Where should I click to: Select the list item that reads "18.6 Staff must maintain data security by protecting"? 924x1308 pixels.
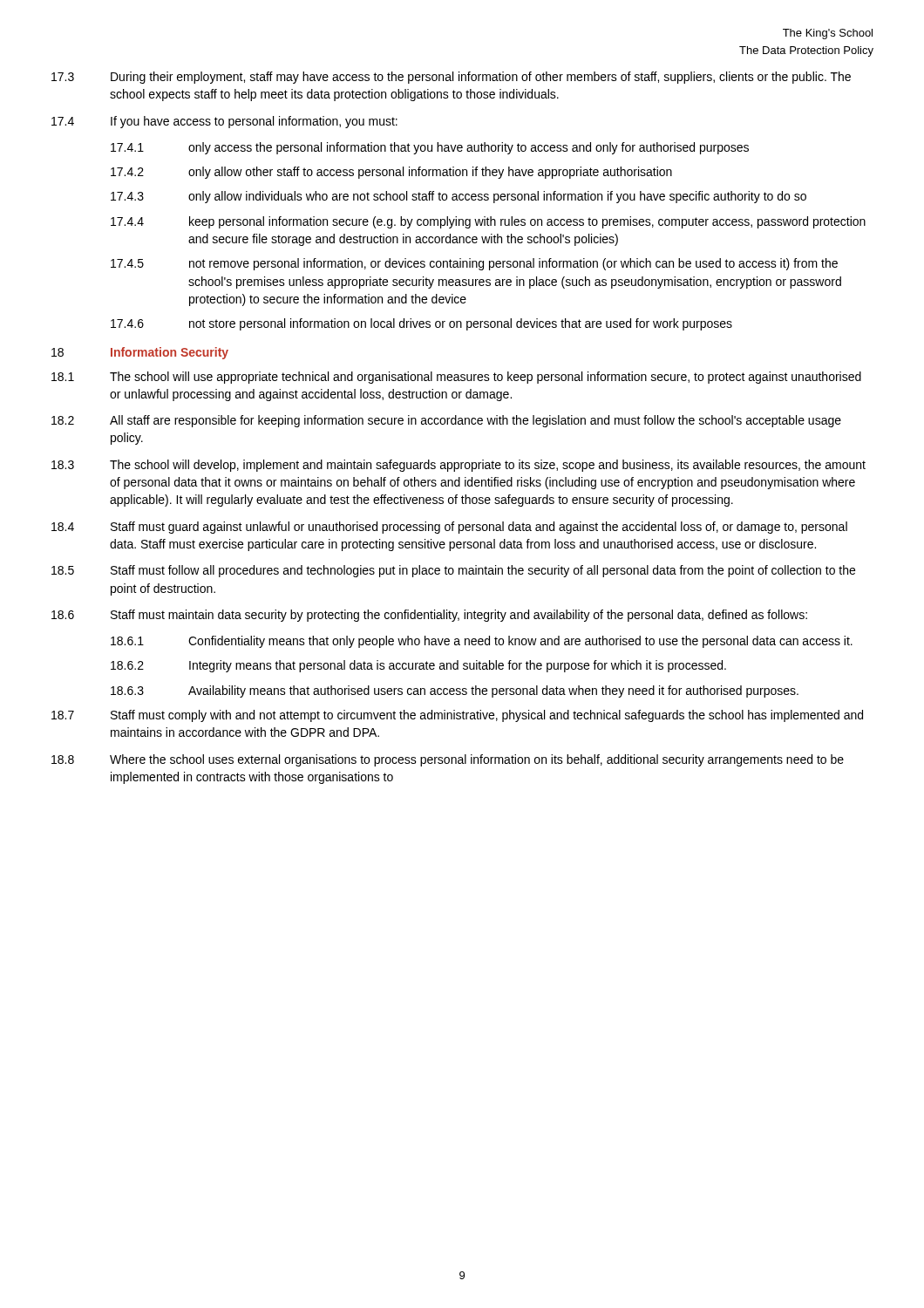(x=462, y=615)
